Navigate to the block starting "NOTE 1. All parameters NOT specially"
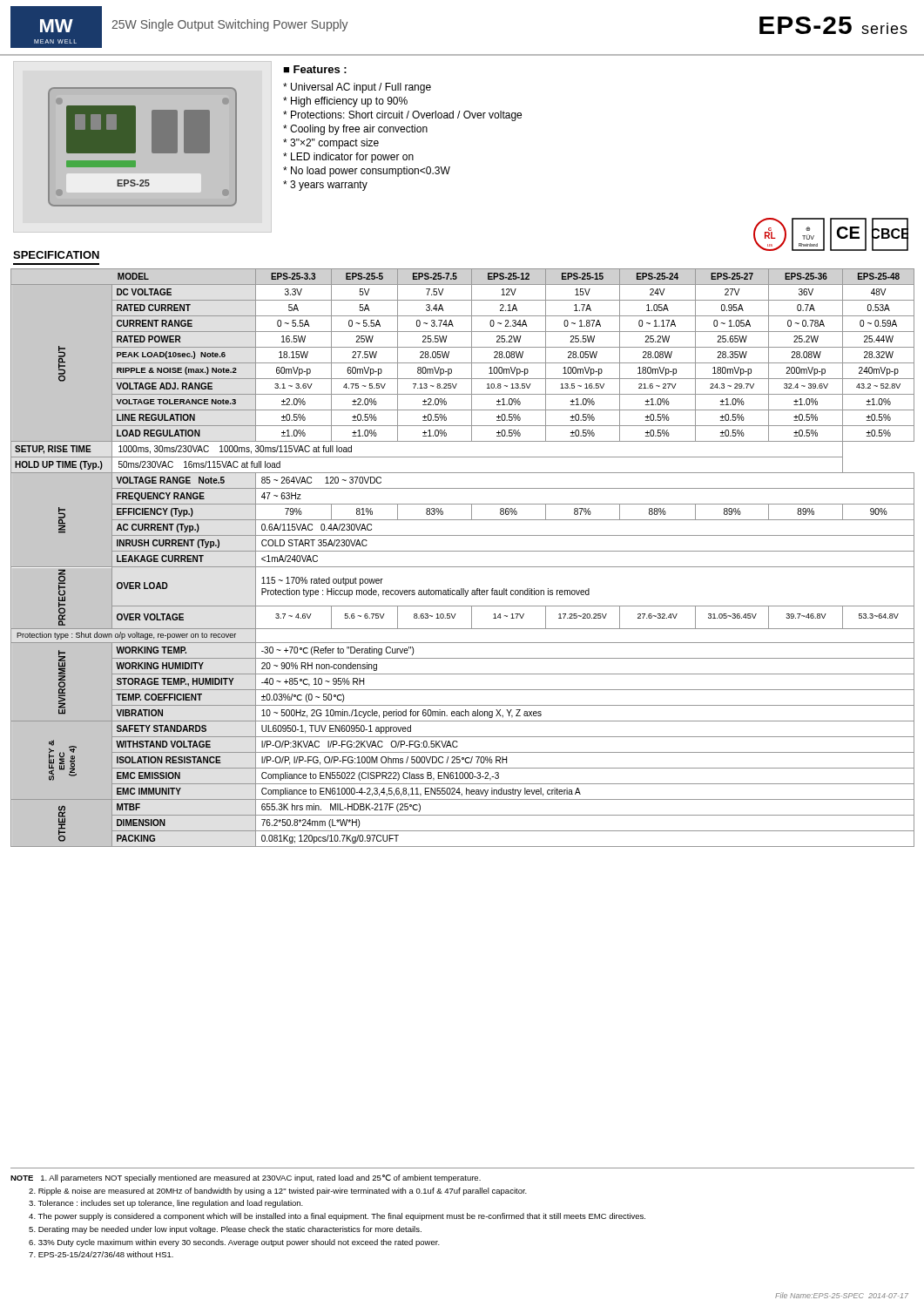The width and height of the screenshot is (924, 1307). pyautogui.click(x=328, y=1216)
